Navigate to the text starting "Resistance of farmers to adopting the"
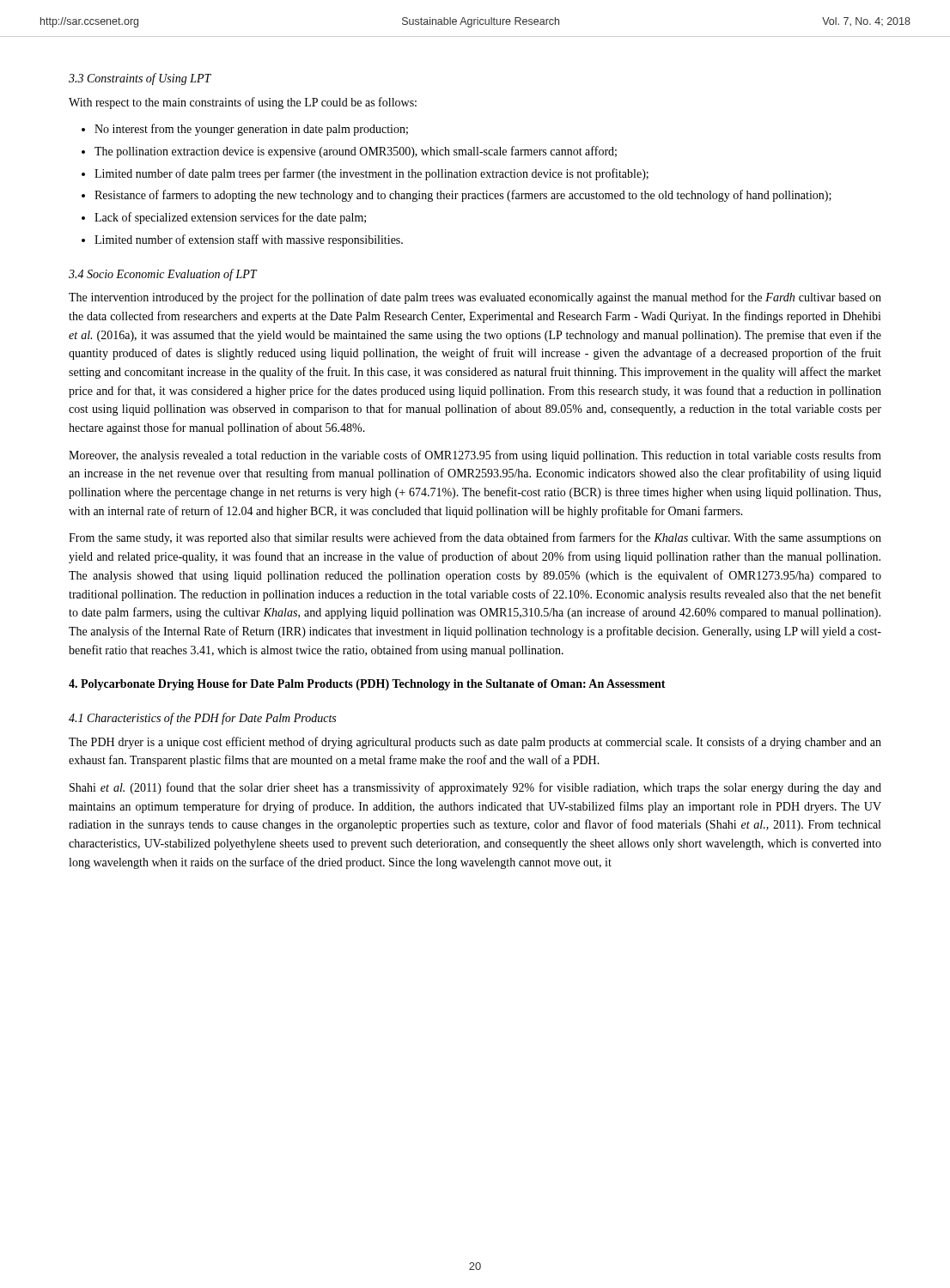 click(x=463, y=196)
